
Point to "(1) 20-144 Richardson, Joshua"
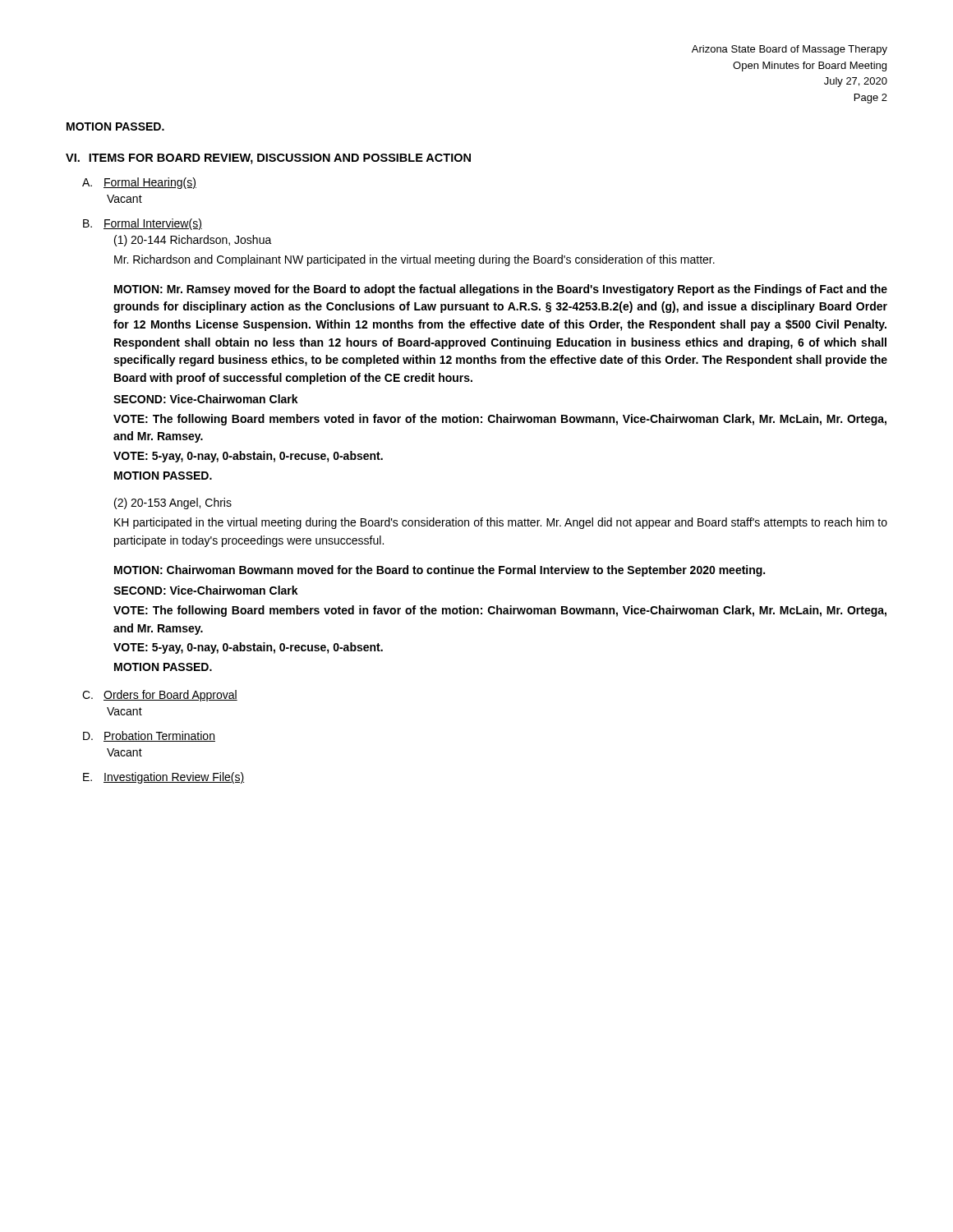click(x=192, y=240)
